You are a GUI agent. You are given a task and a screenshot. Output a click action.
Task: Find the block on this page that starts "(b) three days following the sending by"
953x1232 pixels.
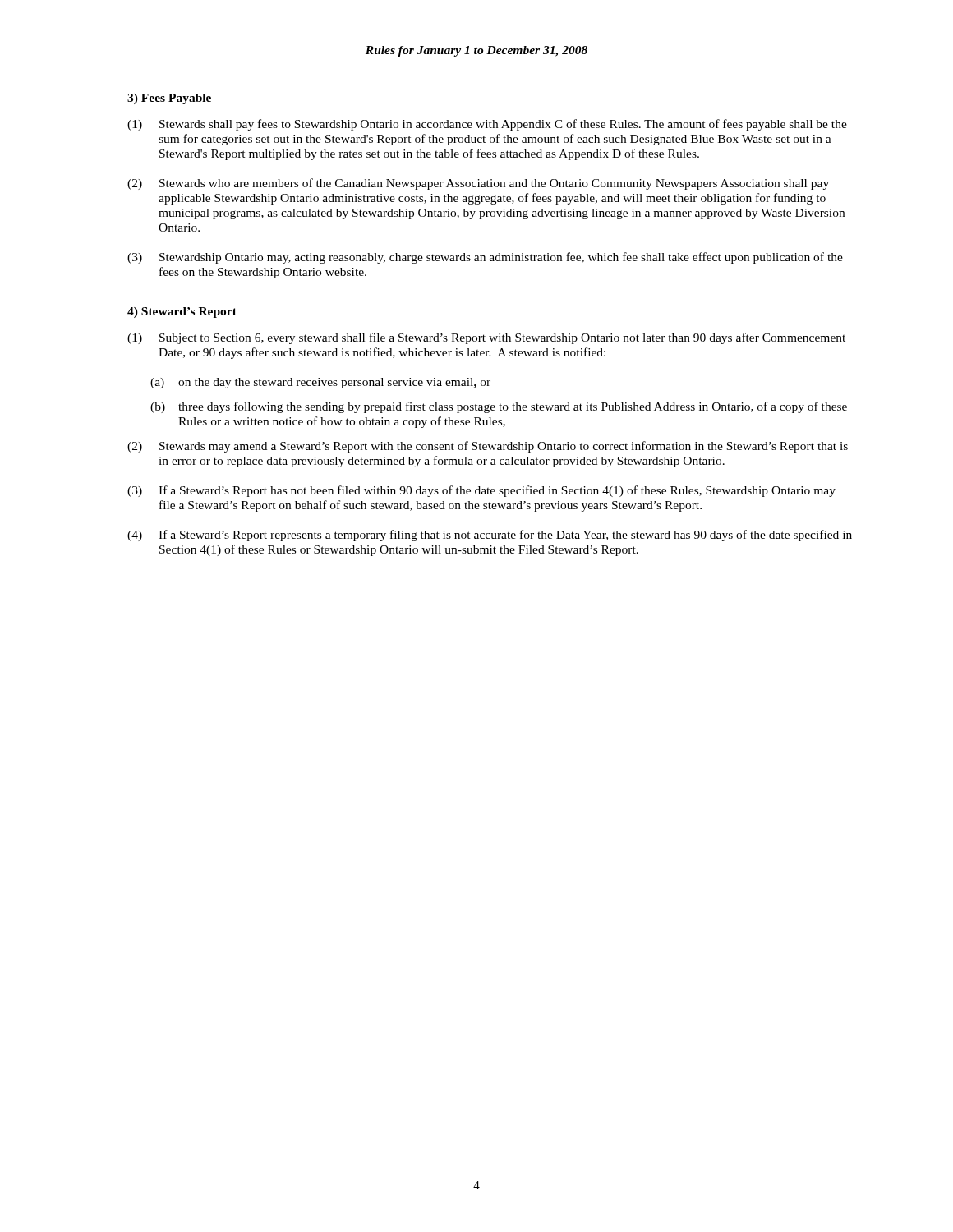point(502,414)
